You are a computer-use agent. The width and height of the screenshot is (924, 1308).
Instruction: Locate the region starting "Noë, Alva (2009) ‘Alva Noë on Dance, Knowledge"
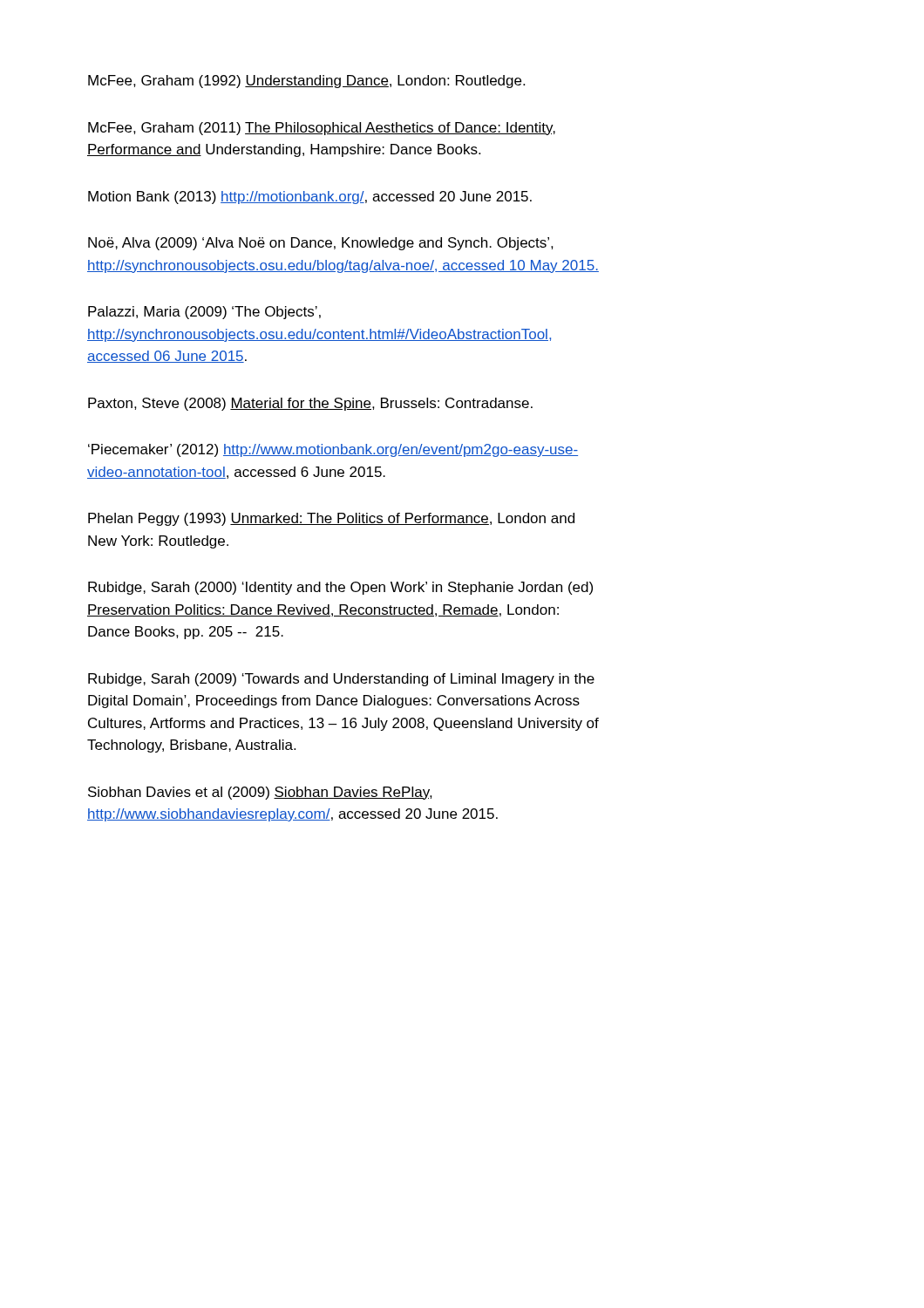coord(343,254)
